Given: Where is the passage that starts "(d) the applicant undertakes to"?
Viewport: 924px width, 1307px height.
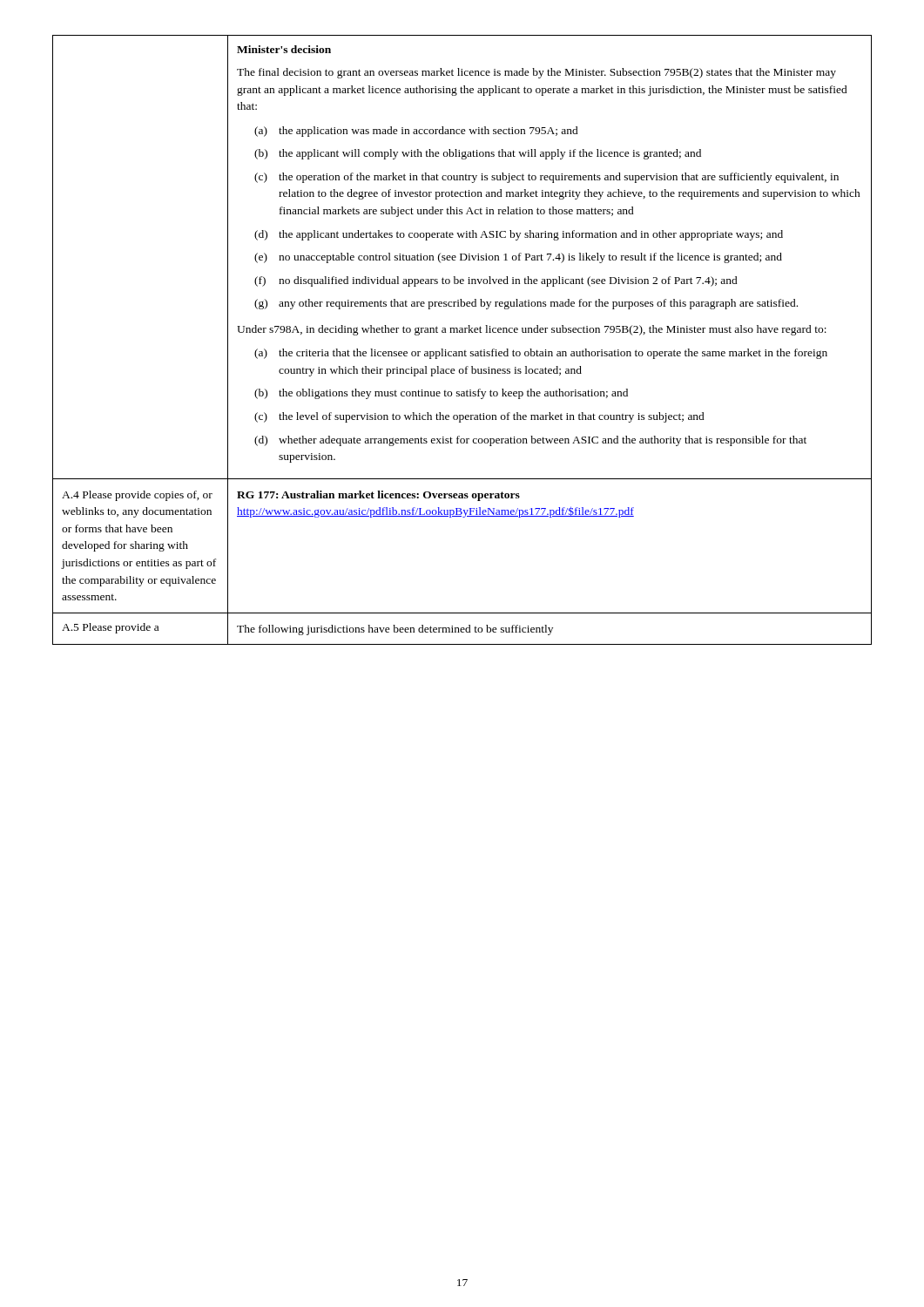Looking at the screenshot, I should 519,234.
